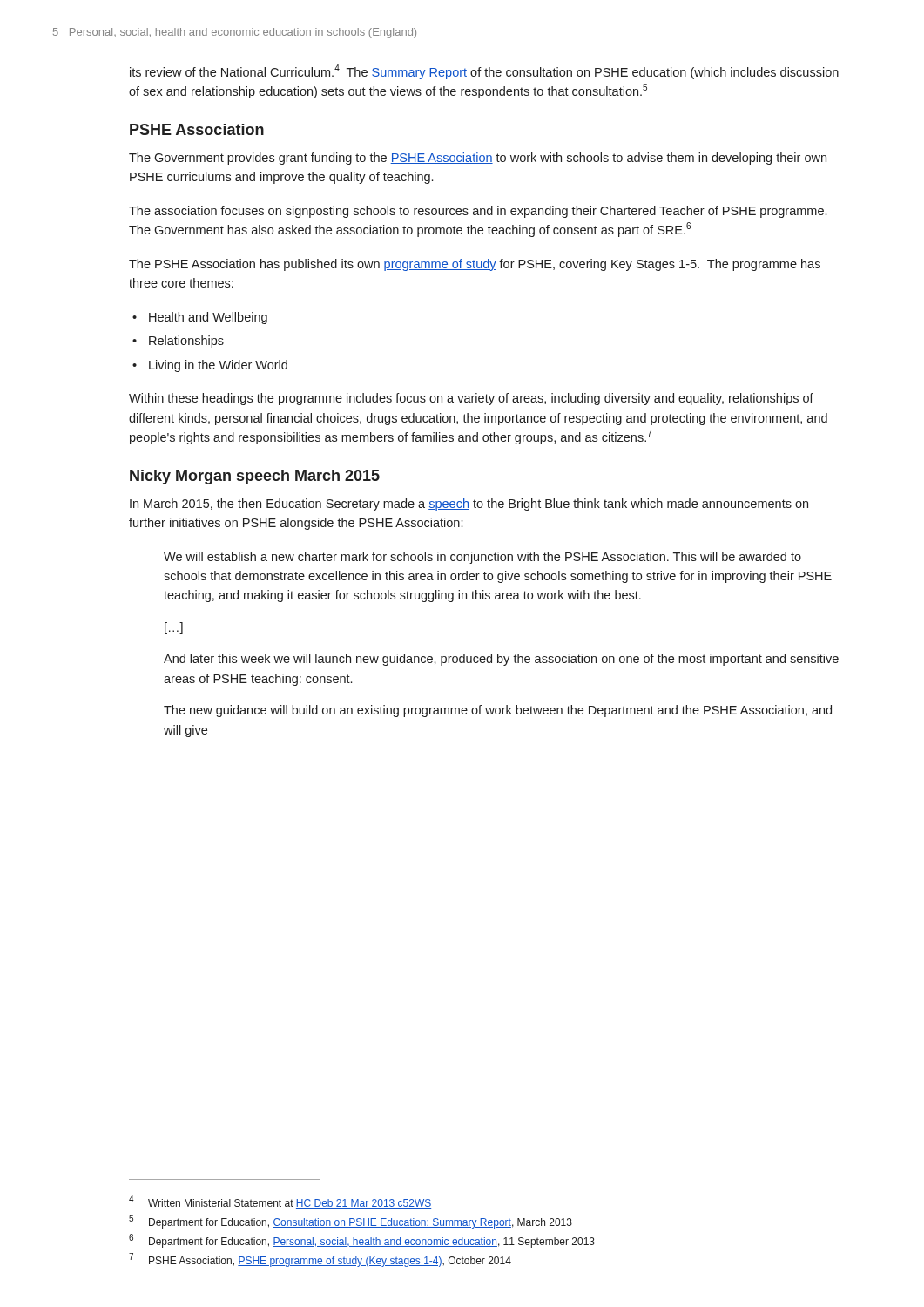Find the element starting "Living in the Wider"
Viewport: 924px width, 1307px height.
point(218,365)
